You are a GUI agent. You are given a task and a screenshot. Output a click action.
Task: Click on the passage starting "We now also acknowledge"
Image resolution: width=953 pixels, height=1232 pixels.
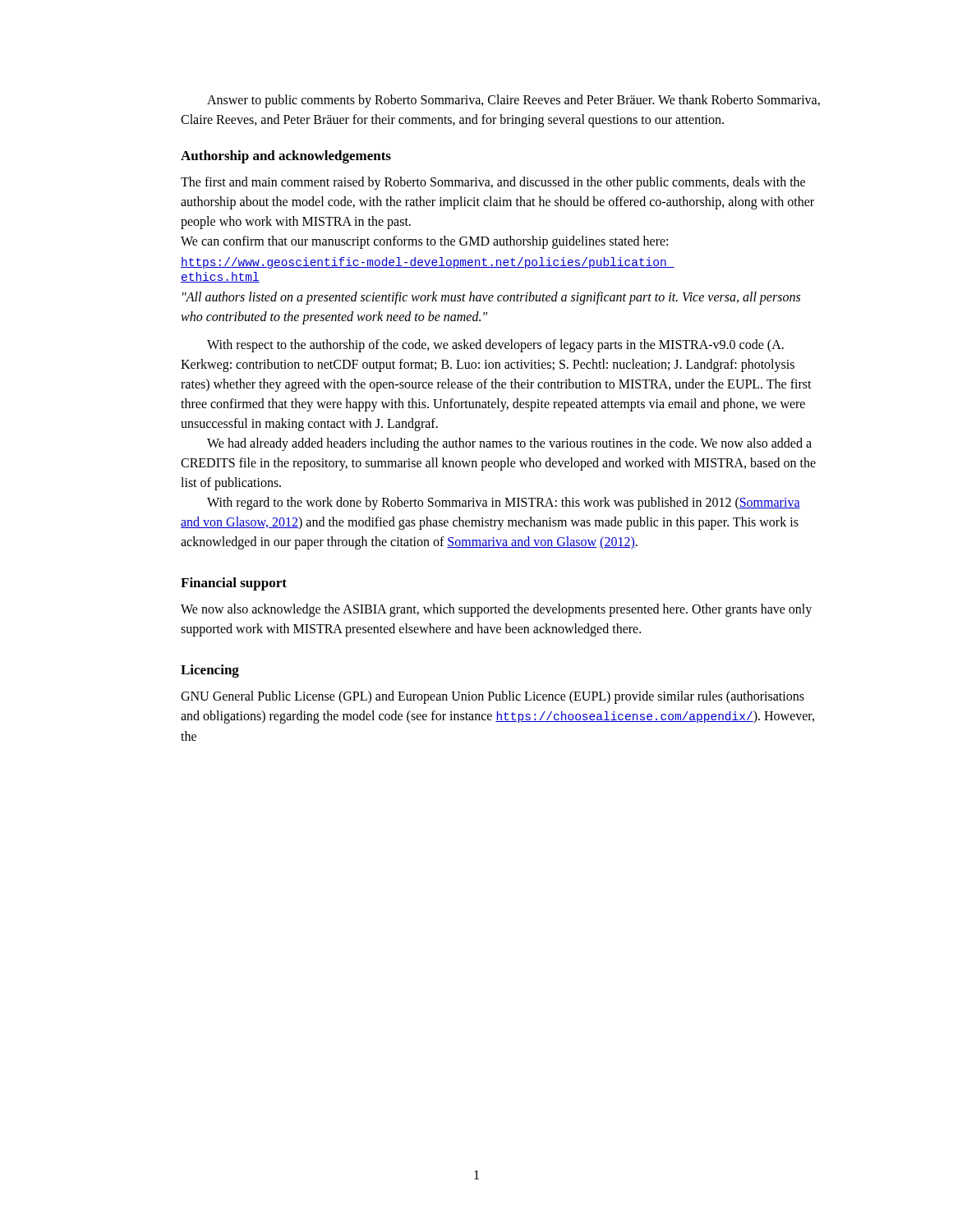click(x=501, y=619)
